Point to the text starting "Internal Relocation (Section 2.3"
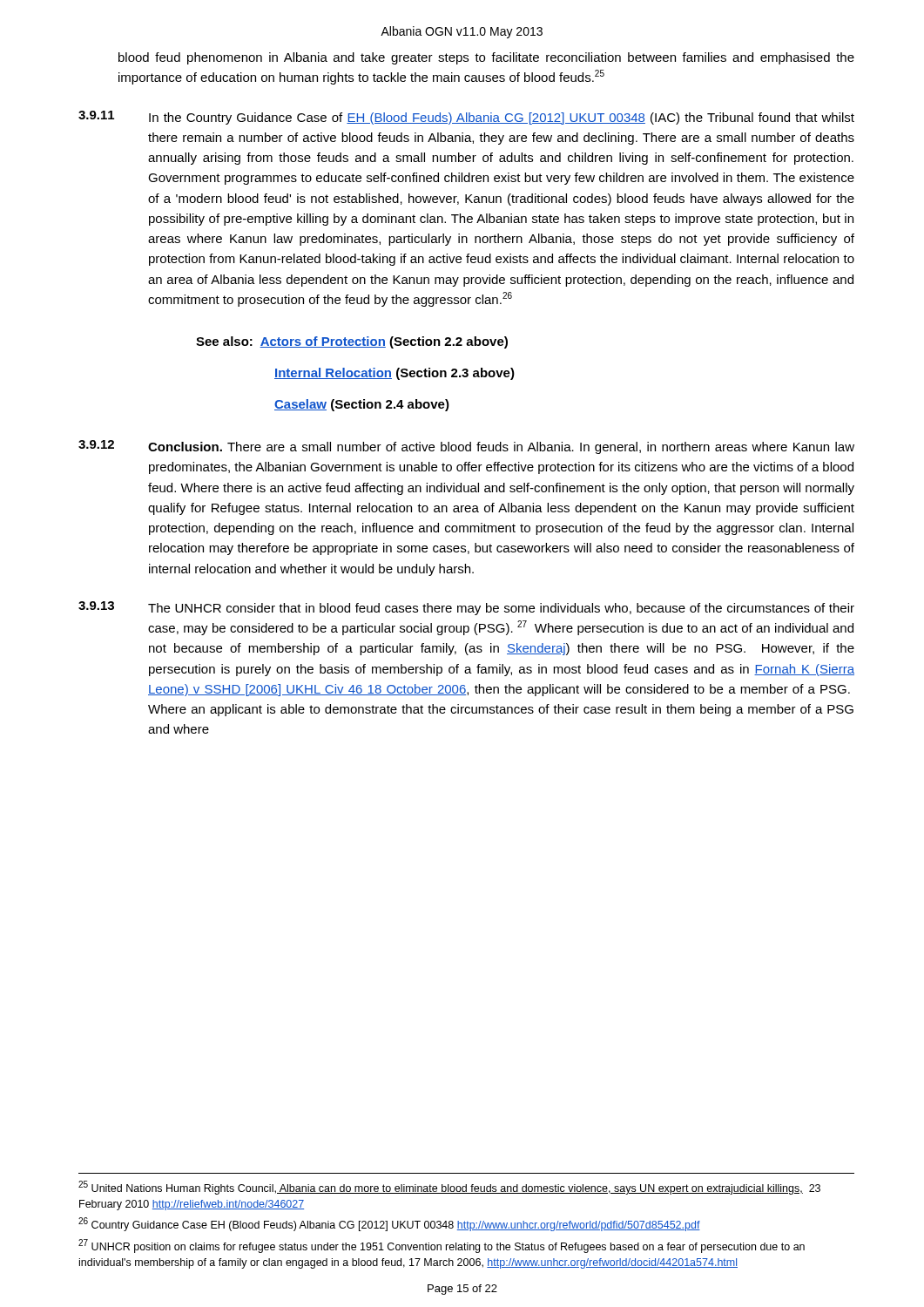Viewport: 924px width, 1307px height. [395, 374]
